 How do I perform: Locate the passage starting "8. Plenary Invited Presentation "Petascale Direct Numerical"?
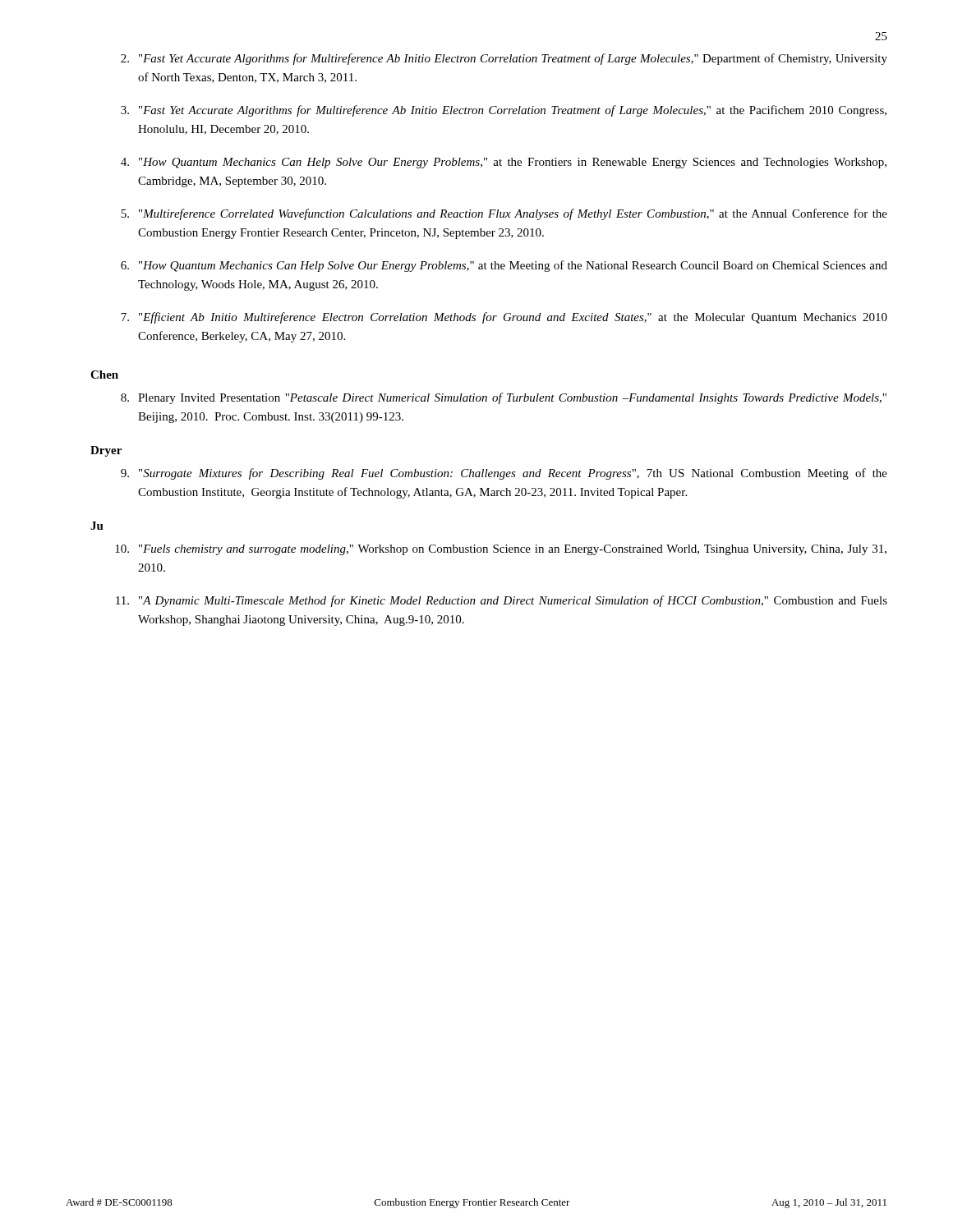pos(489,407)
